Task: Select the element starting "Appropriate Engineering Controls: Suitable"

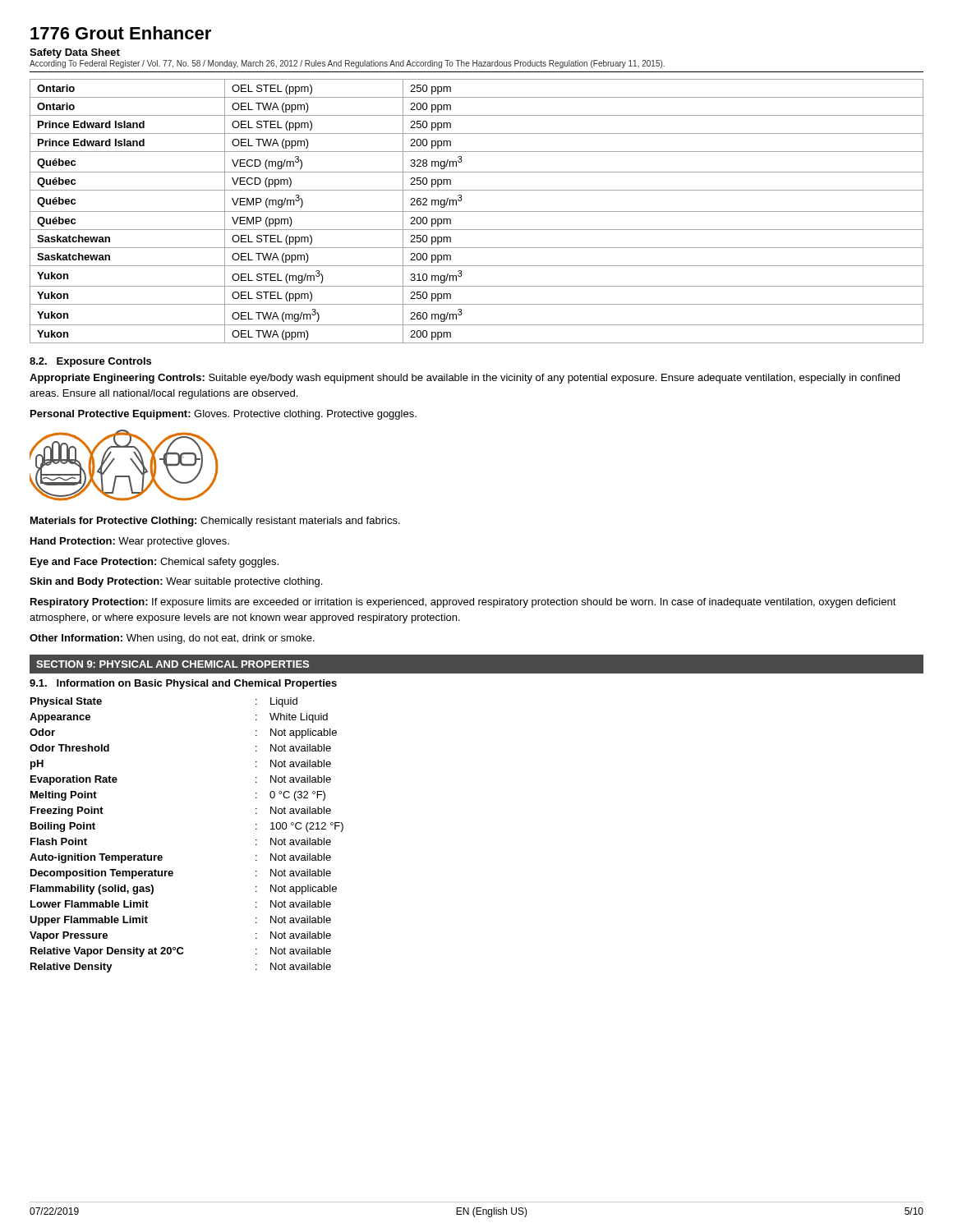Action: click(465, 385)
